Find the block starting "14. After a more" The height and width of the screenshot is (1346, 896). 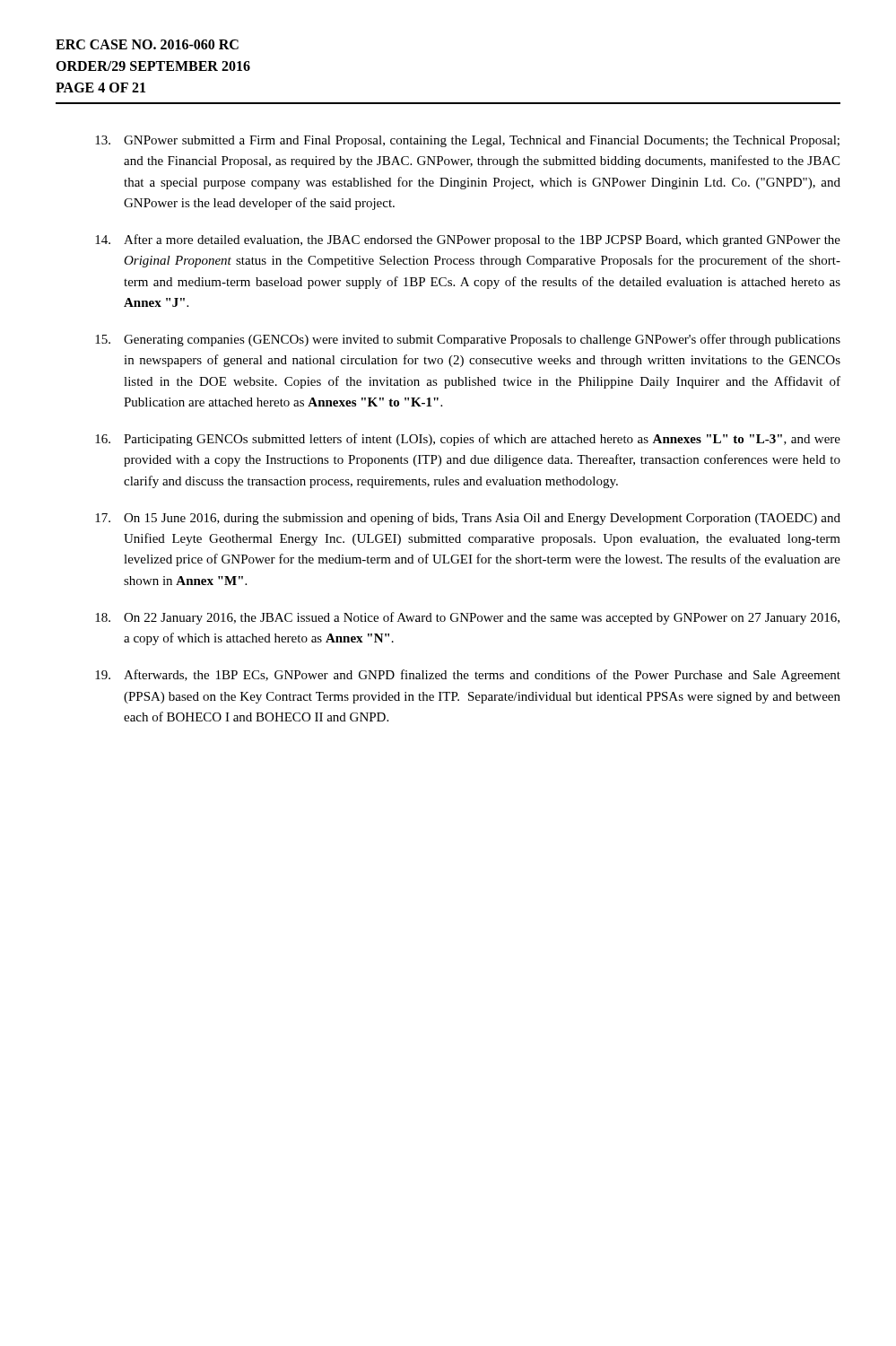click(x=448, y=271)
